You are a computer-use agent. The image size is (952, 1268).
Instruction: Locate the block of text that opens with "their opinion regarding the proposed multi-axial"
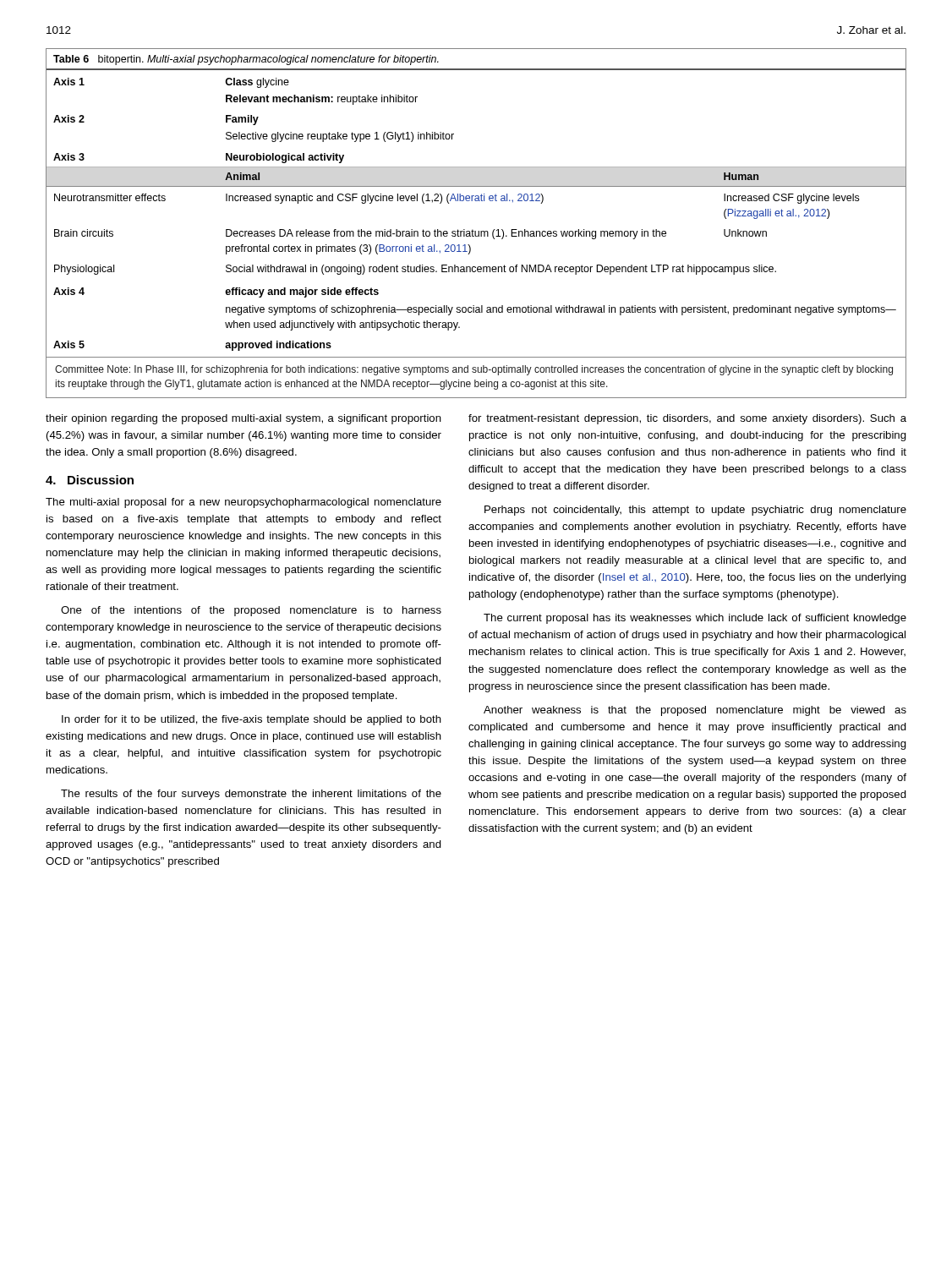pyautogui.click(x=244, y=435)
